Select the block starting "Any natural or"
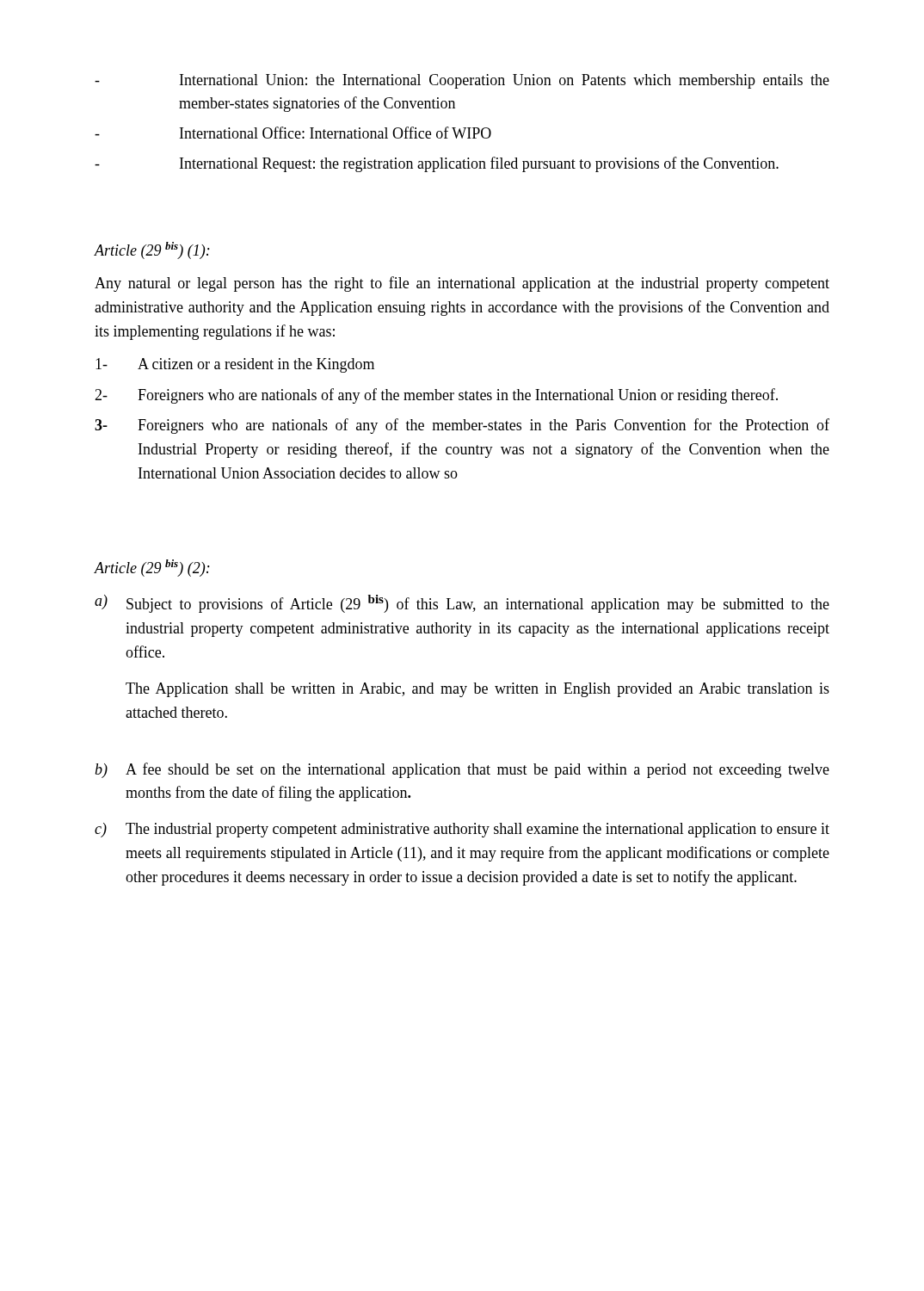The width and height of the screenshot is (924, 1291). pos(462,307)
